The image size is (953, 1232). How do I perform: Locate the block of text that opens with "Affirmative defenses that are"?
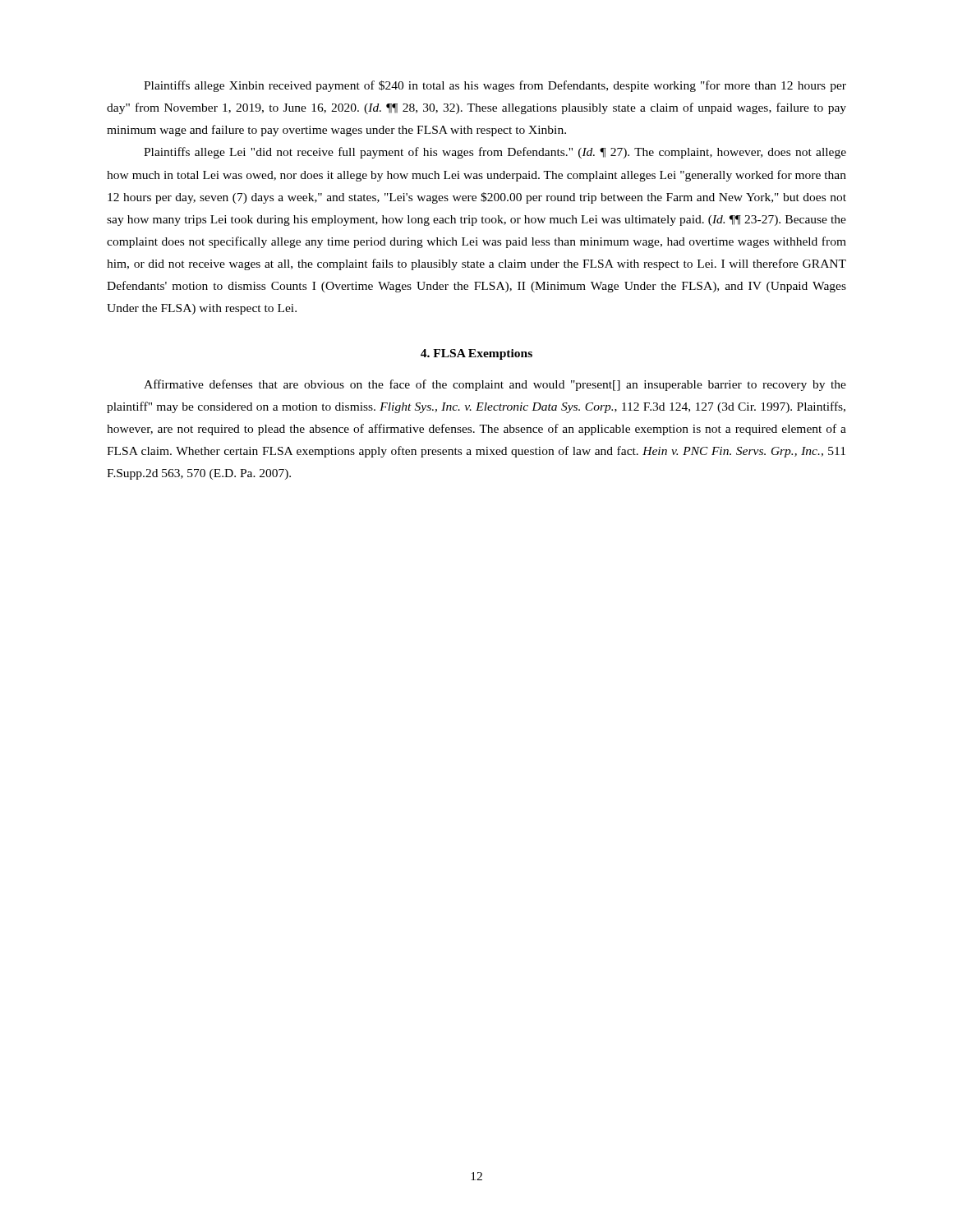(x=476, y=428)
